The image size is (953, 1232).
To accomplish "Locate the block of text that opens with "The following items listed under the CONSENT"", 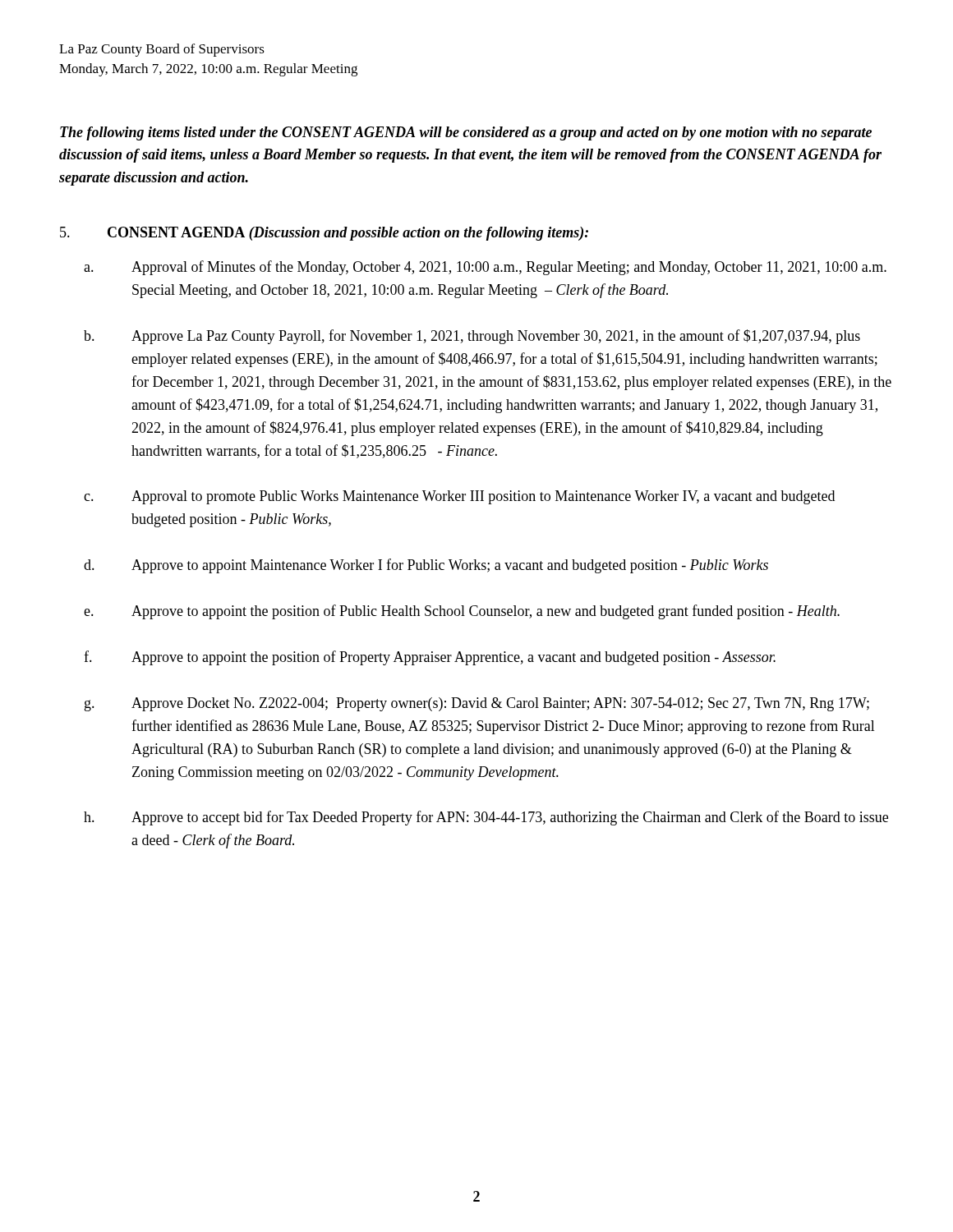I will click(x=470, y=155).
